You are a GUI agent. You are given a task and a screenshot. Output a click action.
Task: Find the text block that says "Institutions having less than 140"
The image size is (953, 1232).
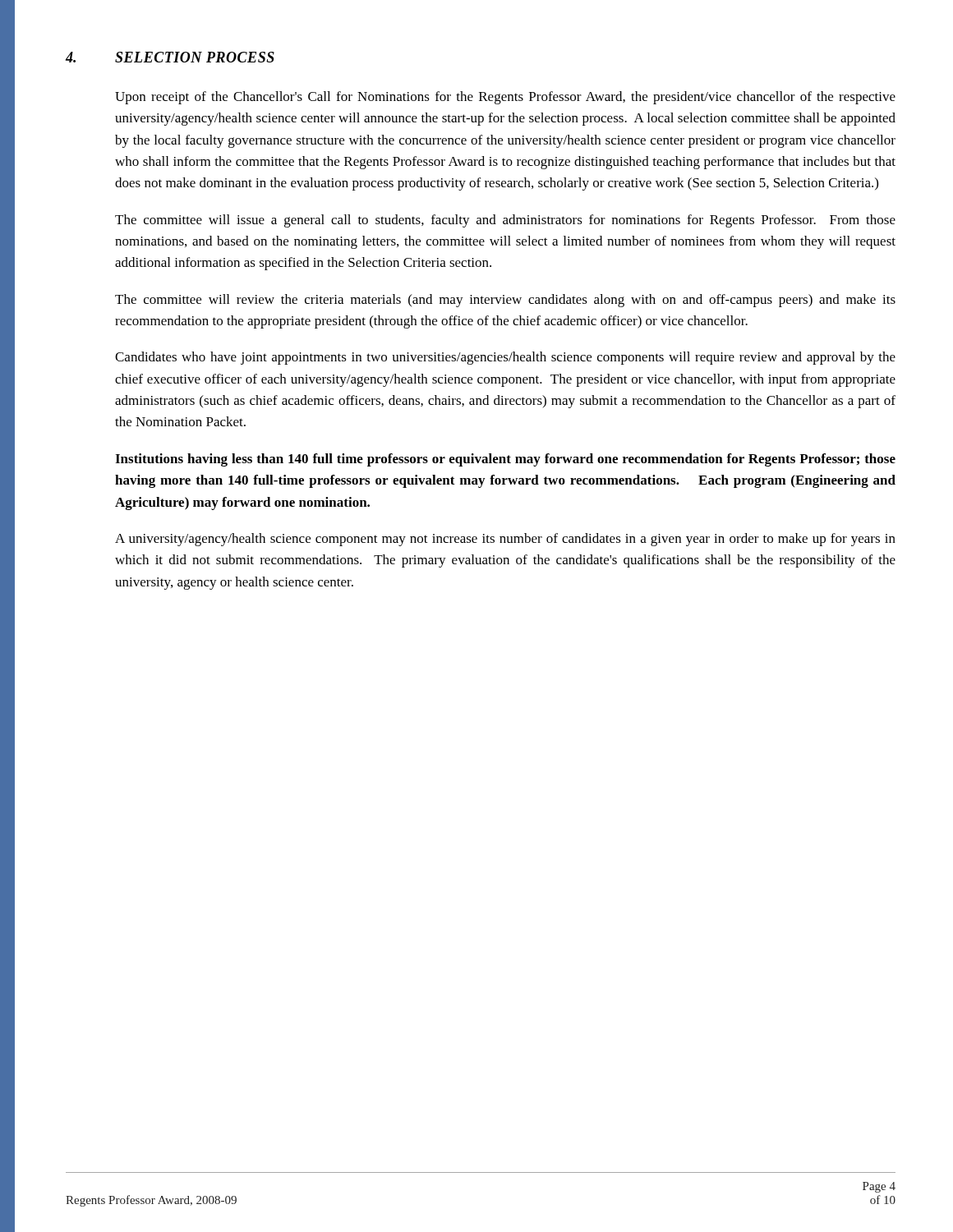point(505,480)
